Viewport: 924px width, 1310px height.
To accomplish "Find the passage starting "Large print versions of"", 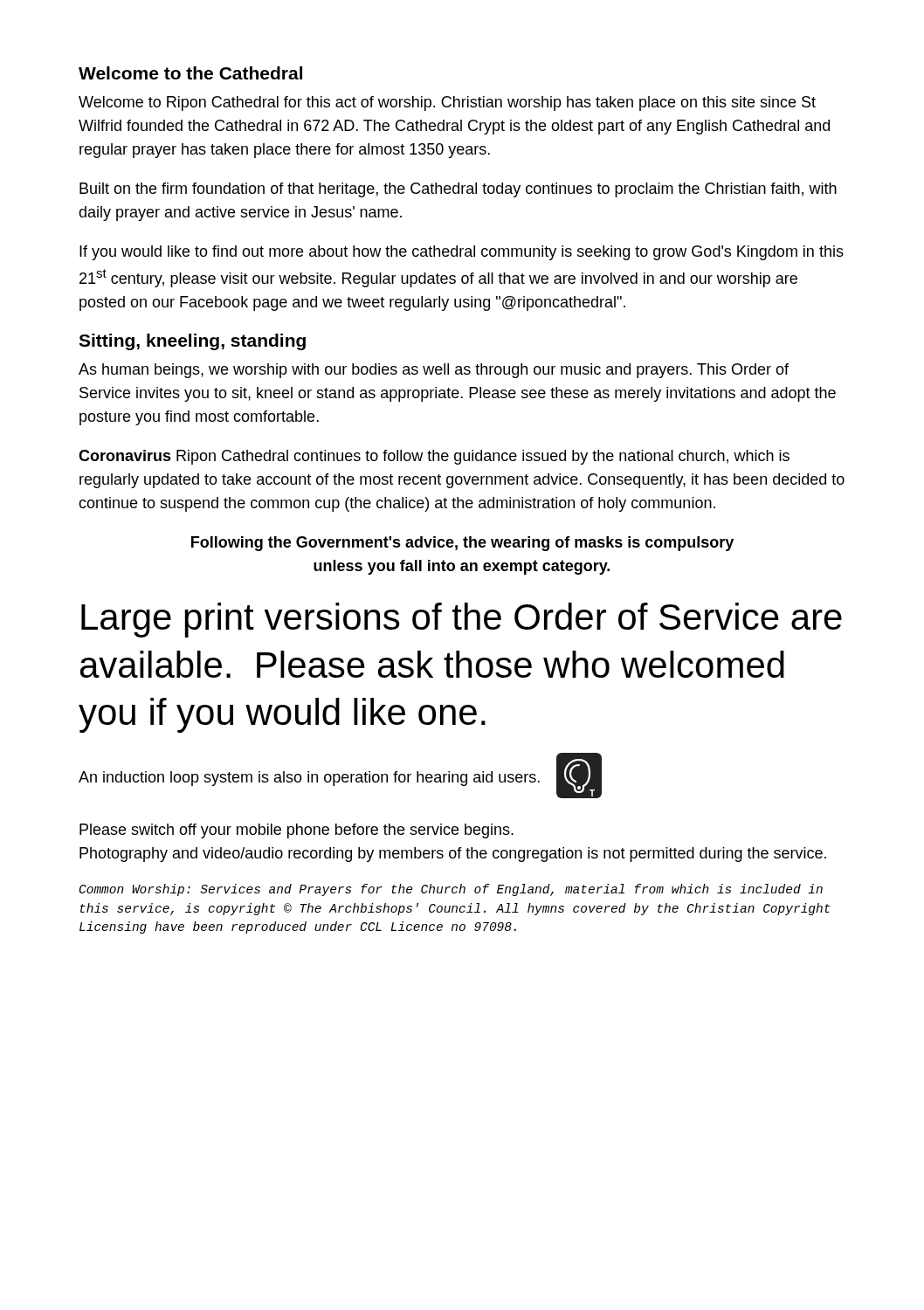I will (461, 665).
